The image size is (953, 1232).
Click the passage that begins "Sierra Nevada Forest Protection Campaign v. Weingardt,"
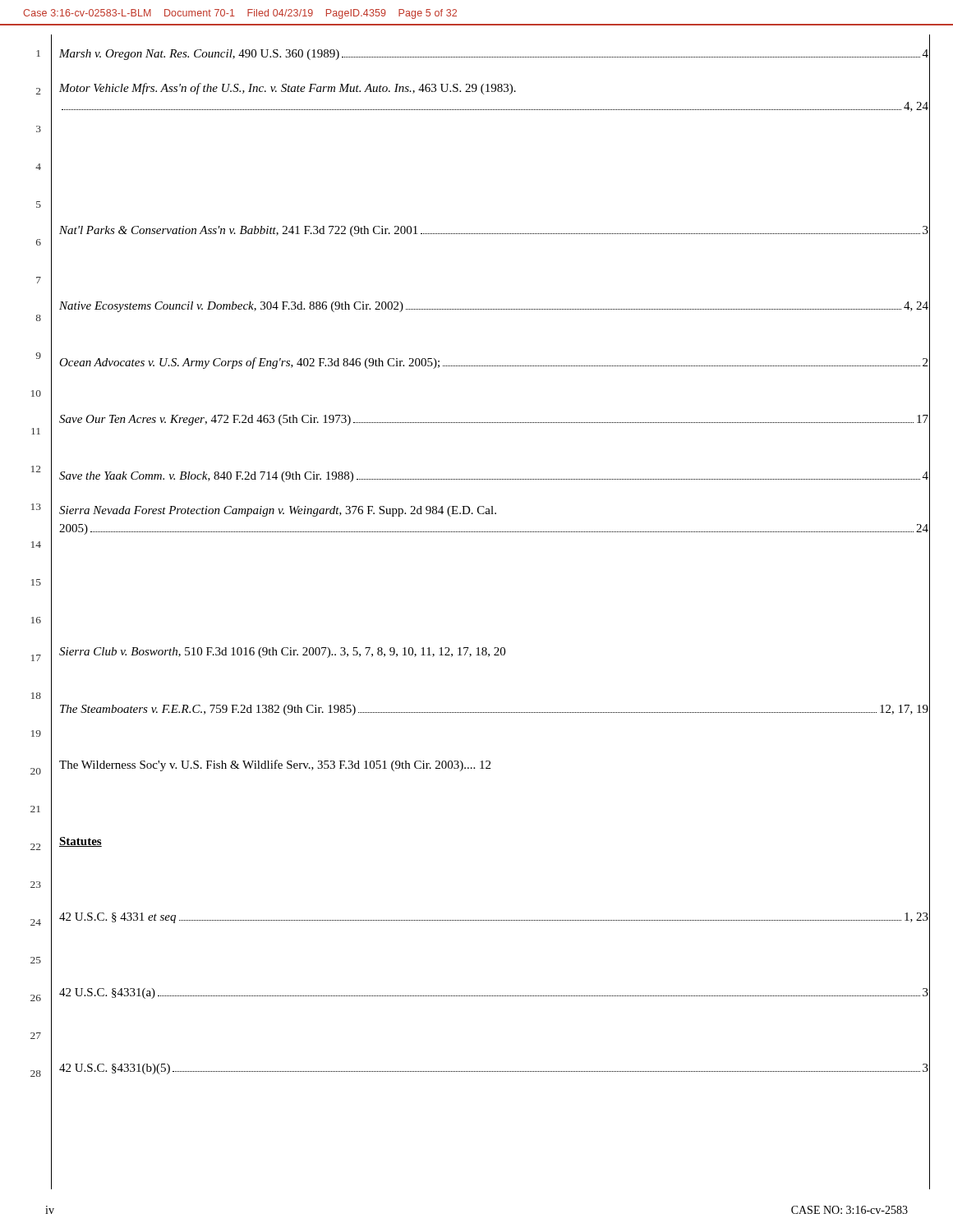(494, 518)
